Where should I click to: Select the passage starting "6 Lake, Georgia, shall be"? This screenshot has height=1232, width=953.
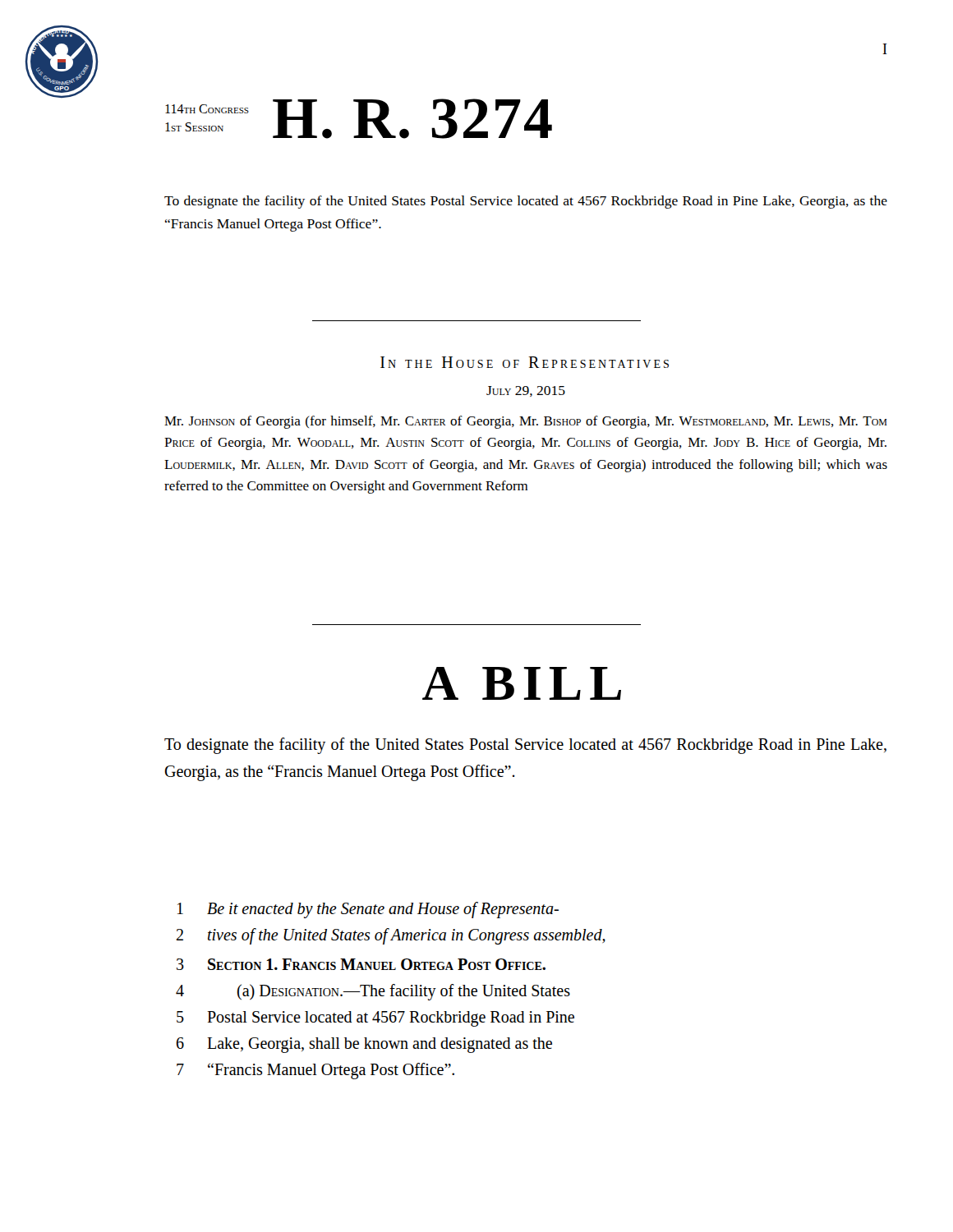350,1043
